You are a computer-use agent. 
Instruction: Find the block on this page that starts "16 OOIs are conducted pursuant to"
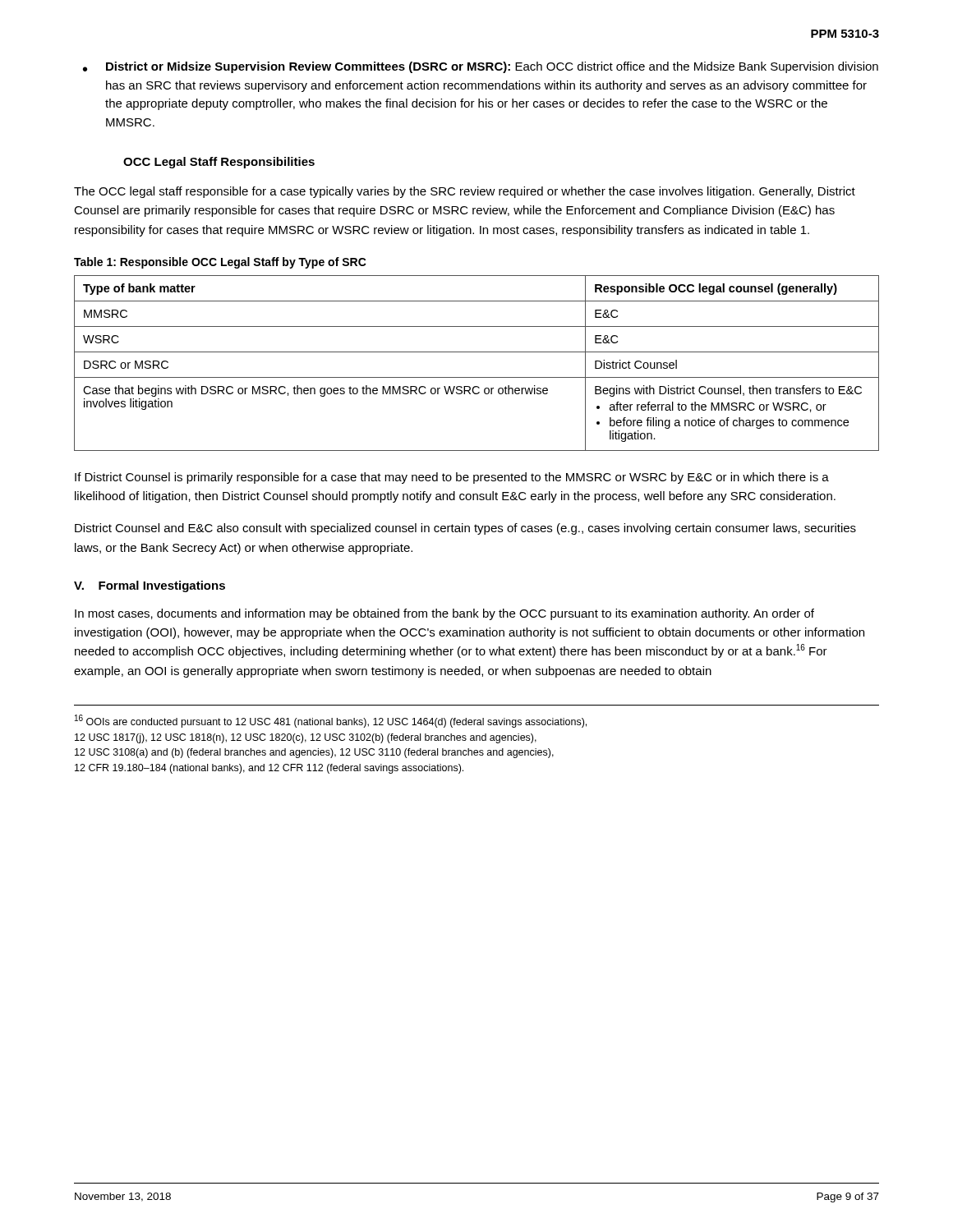[x=331, y=744]
